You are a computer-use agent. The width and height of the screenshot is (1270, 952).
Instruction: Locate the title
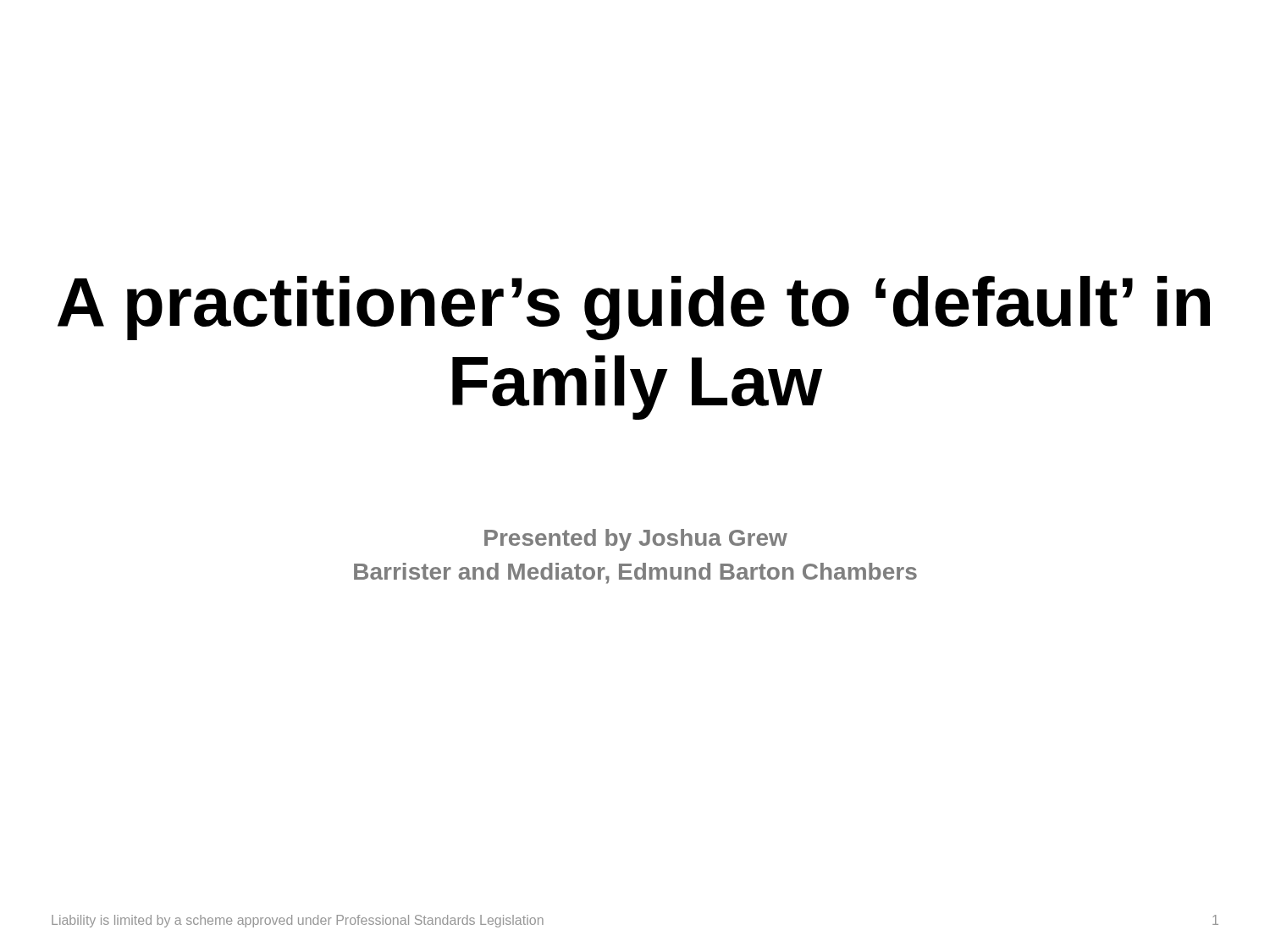click(x=635, y=342)
